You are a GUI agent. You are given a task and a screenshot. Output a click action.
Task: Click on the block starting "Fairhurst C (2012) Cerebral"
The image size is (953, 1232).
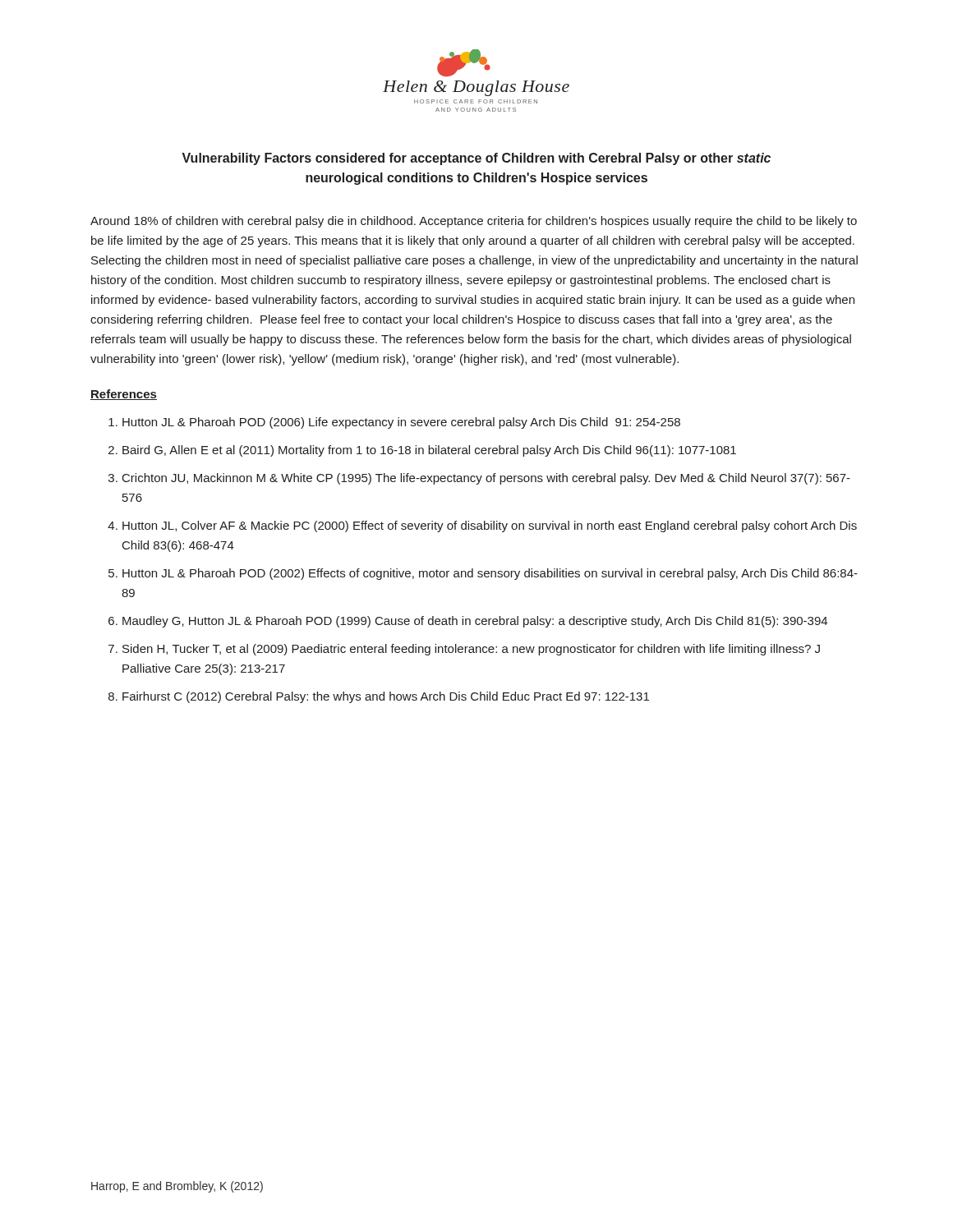(x=386, y=696)
